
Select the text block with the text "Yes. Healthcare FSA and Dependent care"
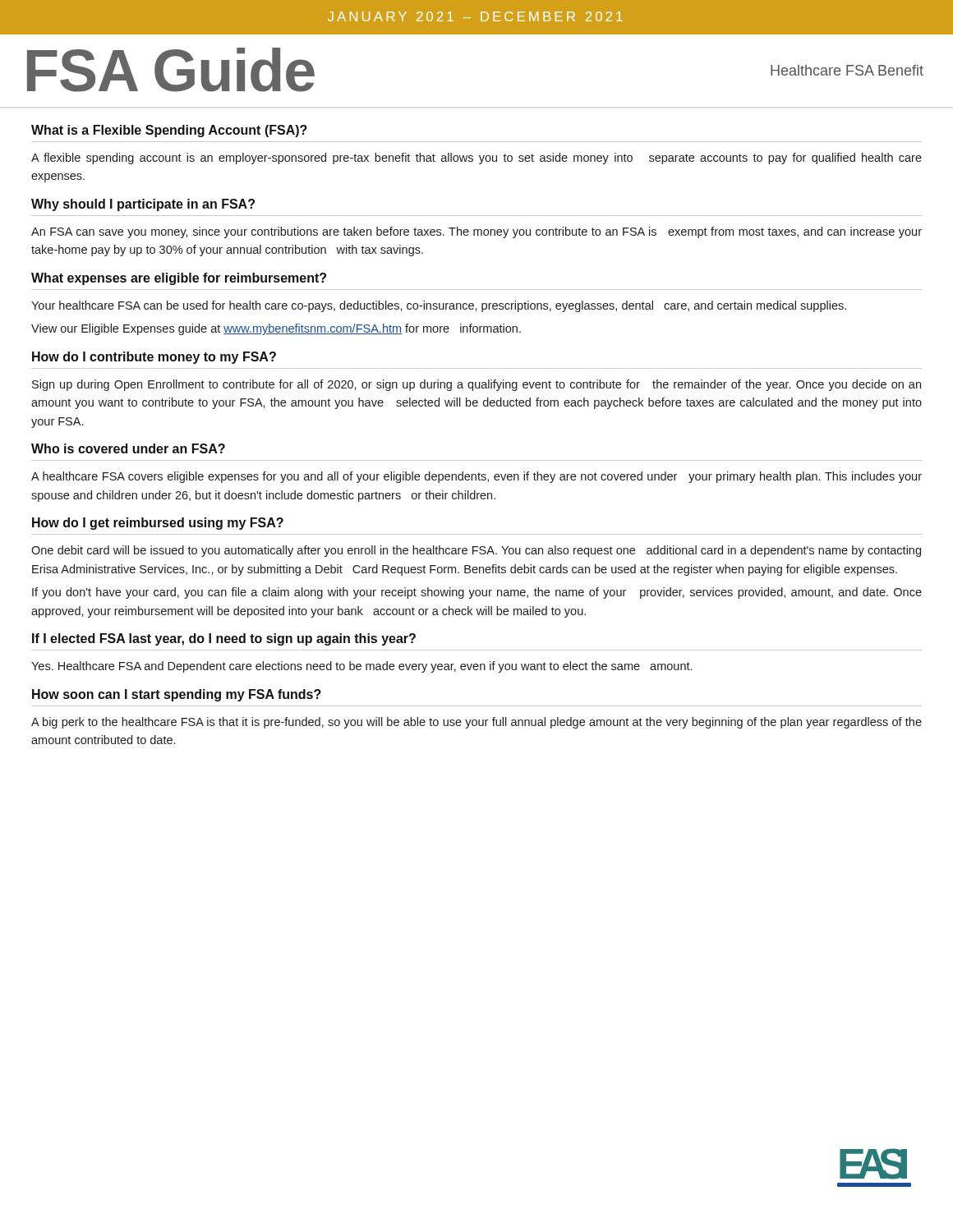(362, 666)
